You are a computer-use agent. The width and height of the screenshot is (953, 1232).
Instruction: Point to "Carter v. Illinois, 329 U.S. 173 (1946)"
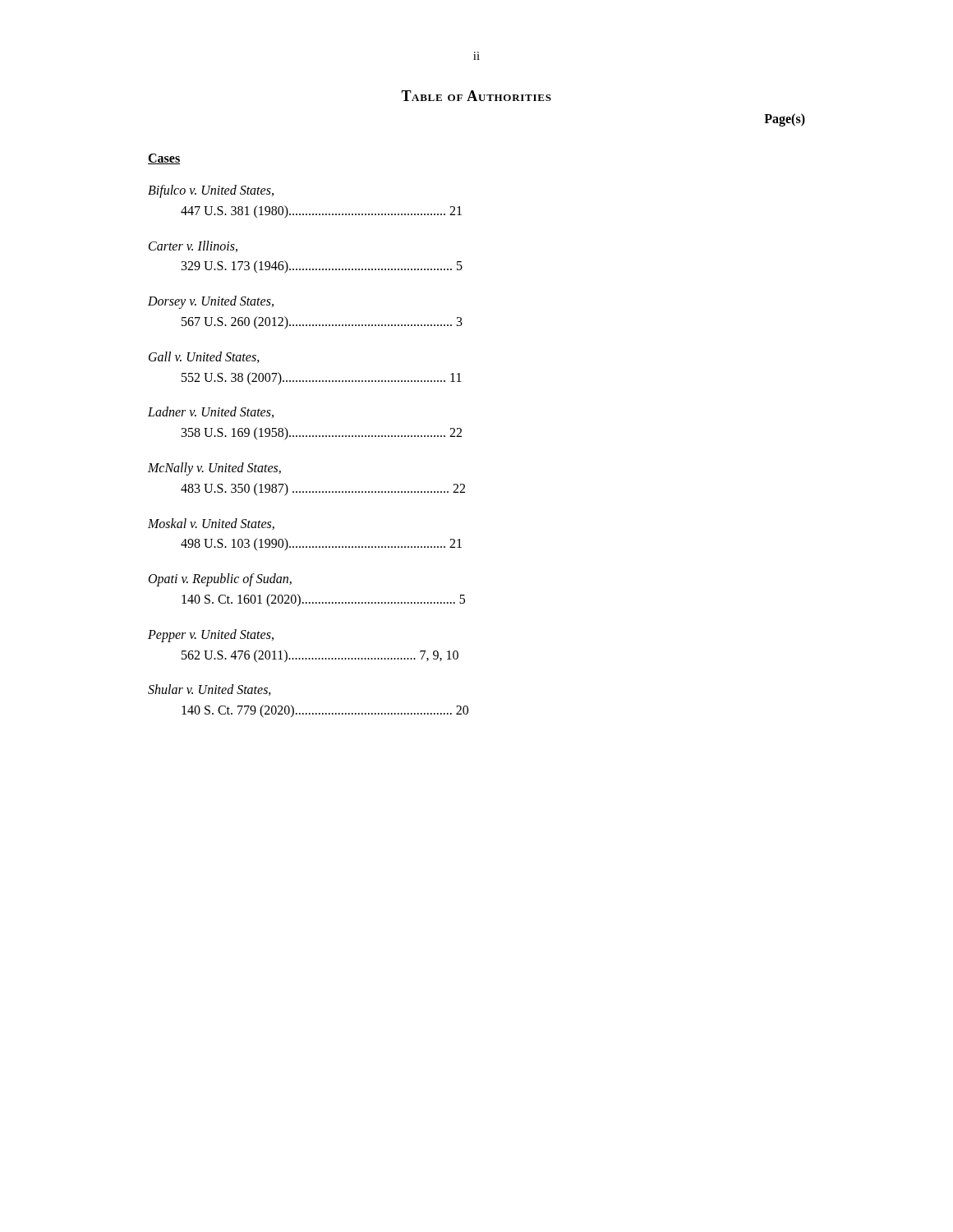pyautogui.click(x=193, y=246)
